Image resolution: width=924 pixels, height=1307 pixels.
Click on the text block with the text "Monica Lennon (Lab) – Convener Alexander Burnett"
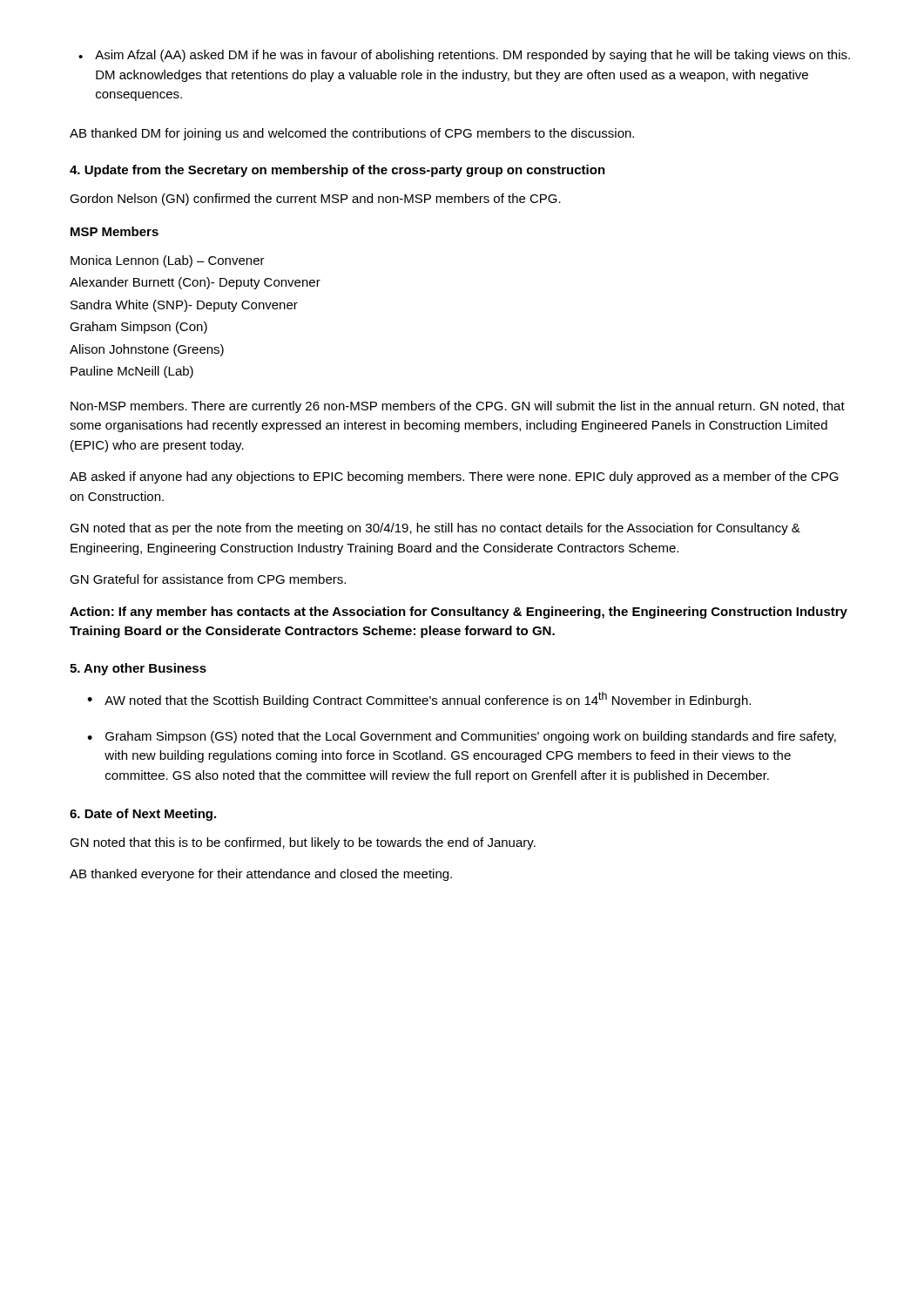point(195,315)
